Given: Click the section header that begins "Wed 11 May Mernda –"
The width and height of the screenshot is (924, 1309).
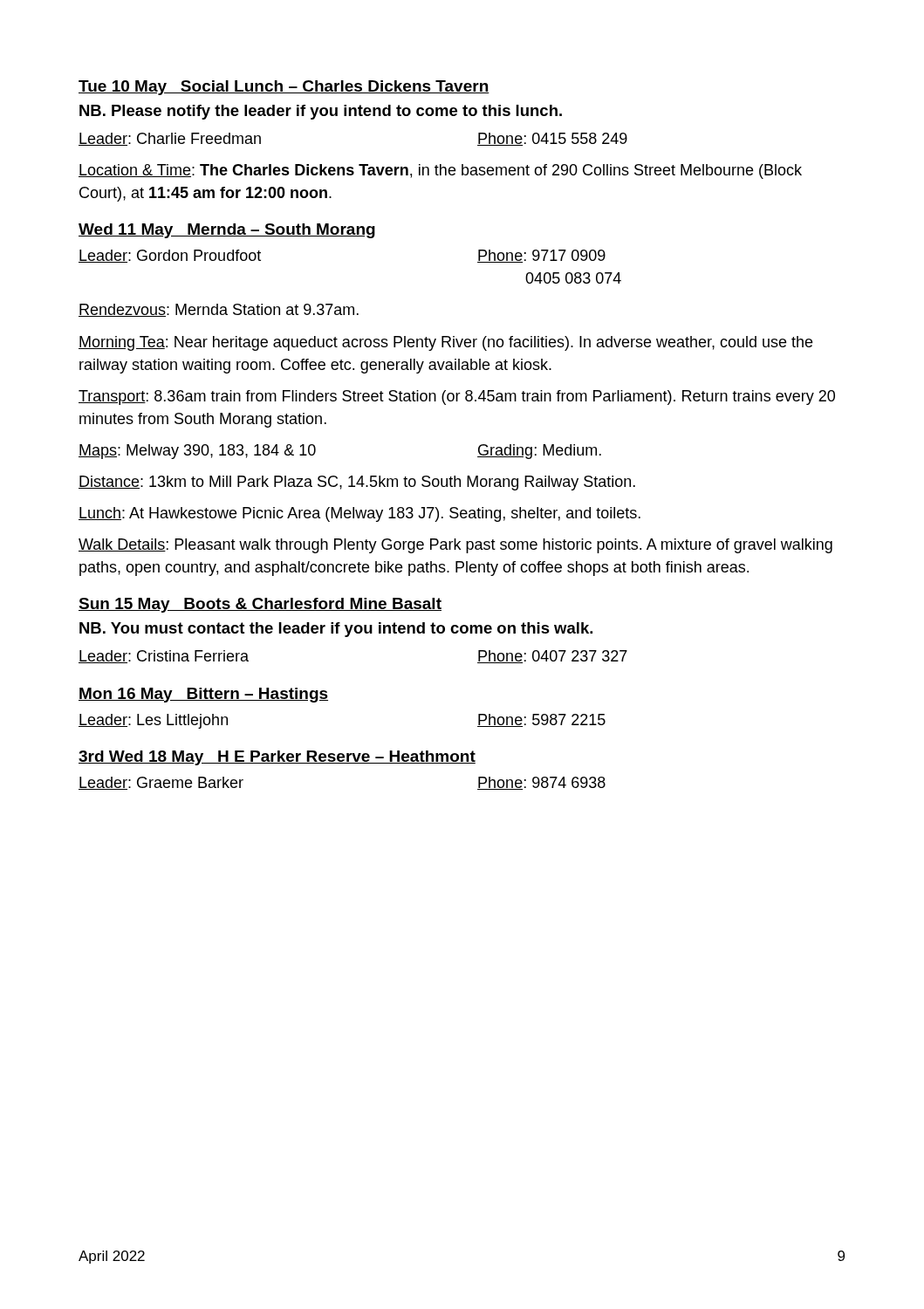Looking at the screenshot, I should click(227, 229).
